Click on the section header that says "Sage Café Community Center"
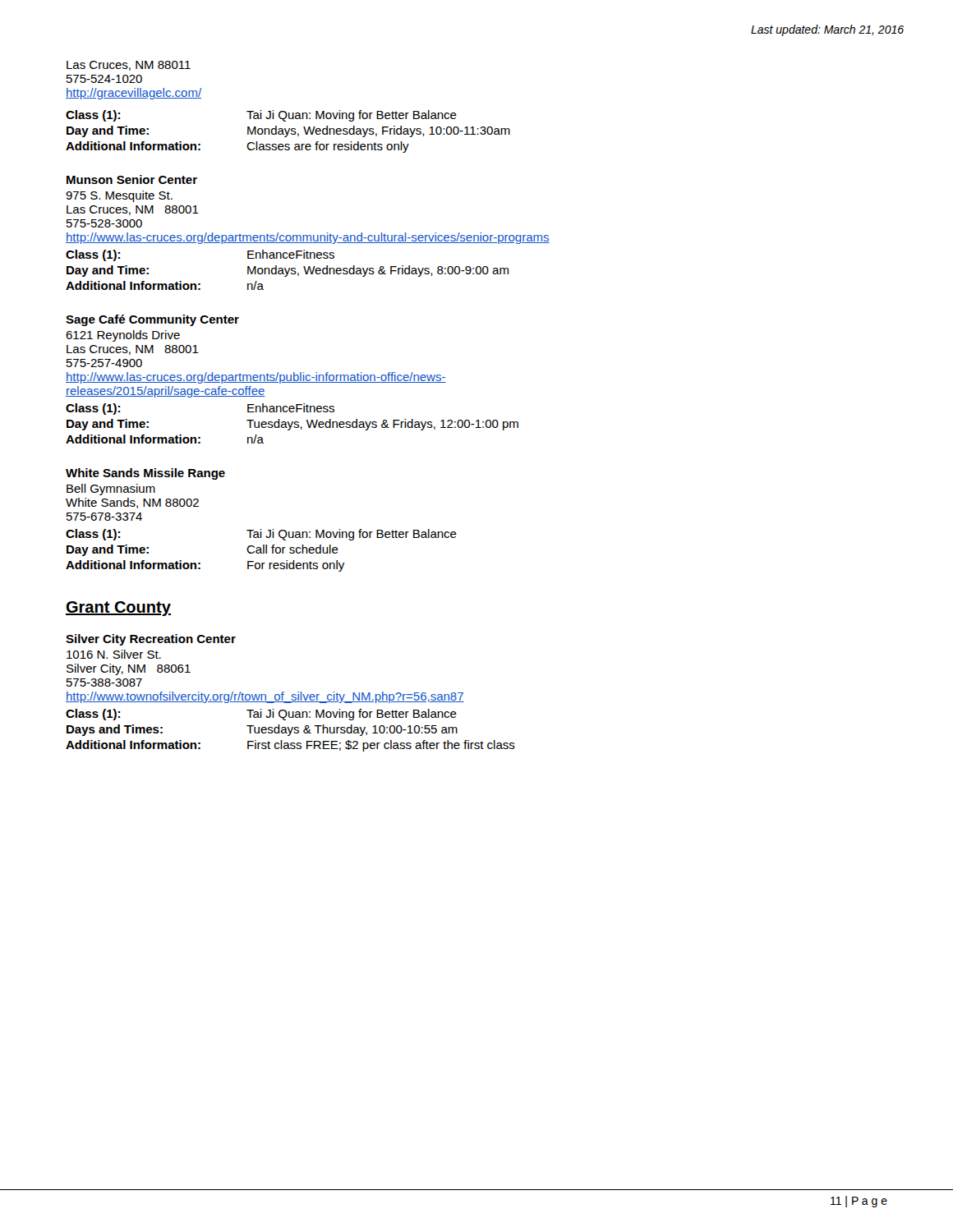The image size is (953, 1232). coord(152,319)
